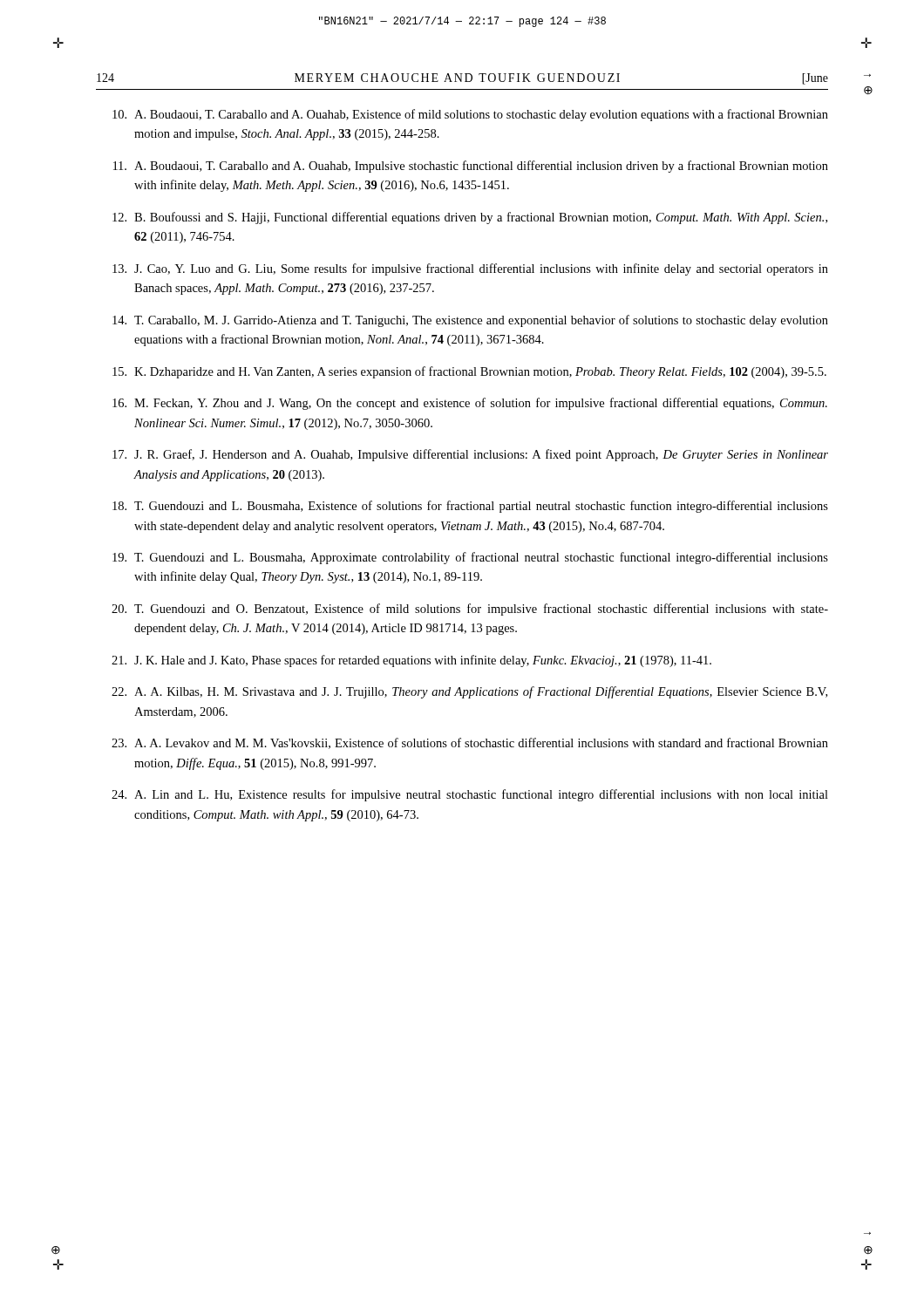Image resolution: width=924 pixels, height=1308 pixels.
Task: Where is the passage that starts "16. M. Feckan, Y. Zhou and"?
Action: click(x=462, y=413)
